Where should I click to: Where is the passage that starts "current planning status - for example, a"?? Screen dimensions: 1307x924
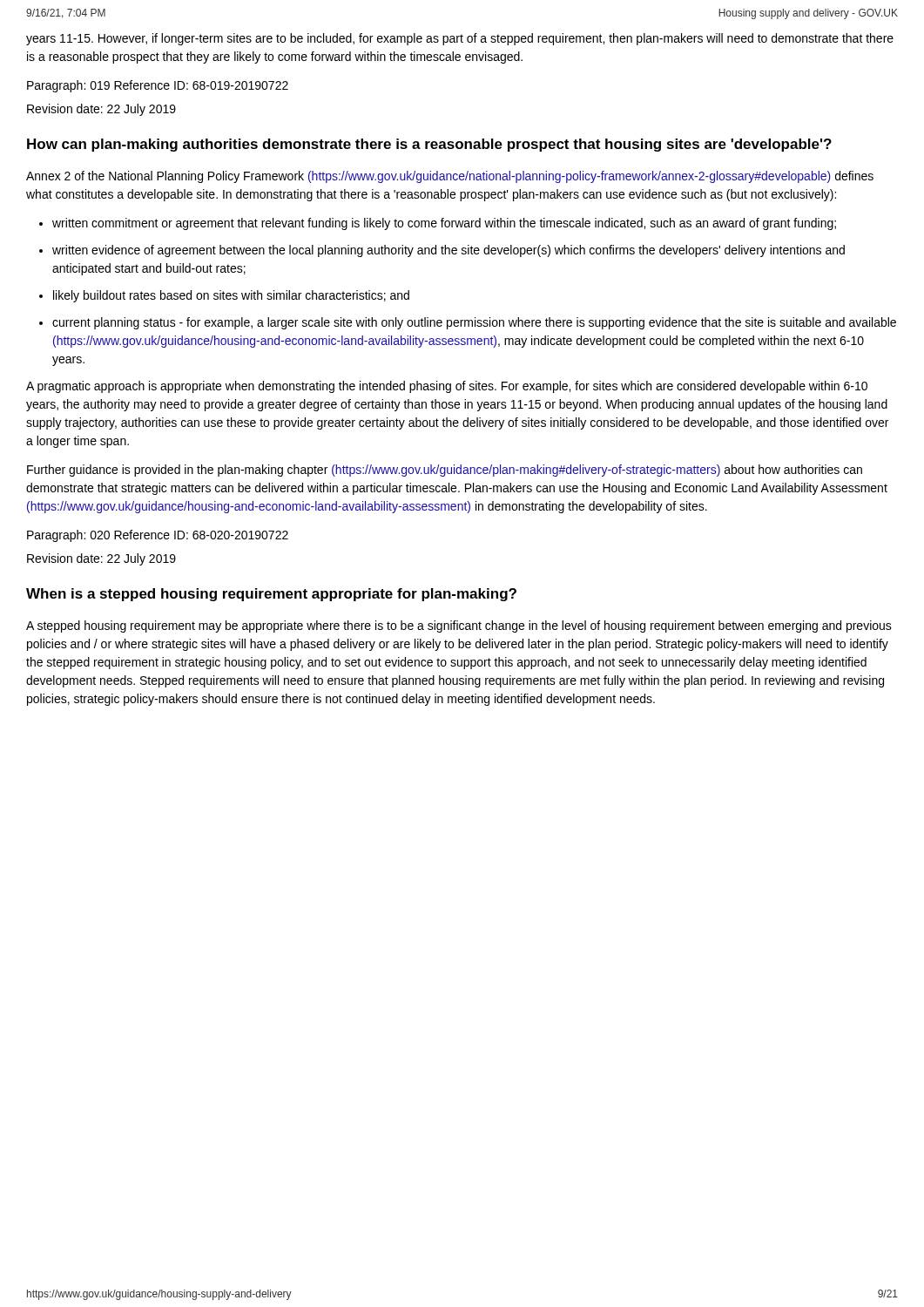pos(474,341)
